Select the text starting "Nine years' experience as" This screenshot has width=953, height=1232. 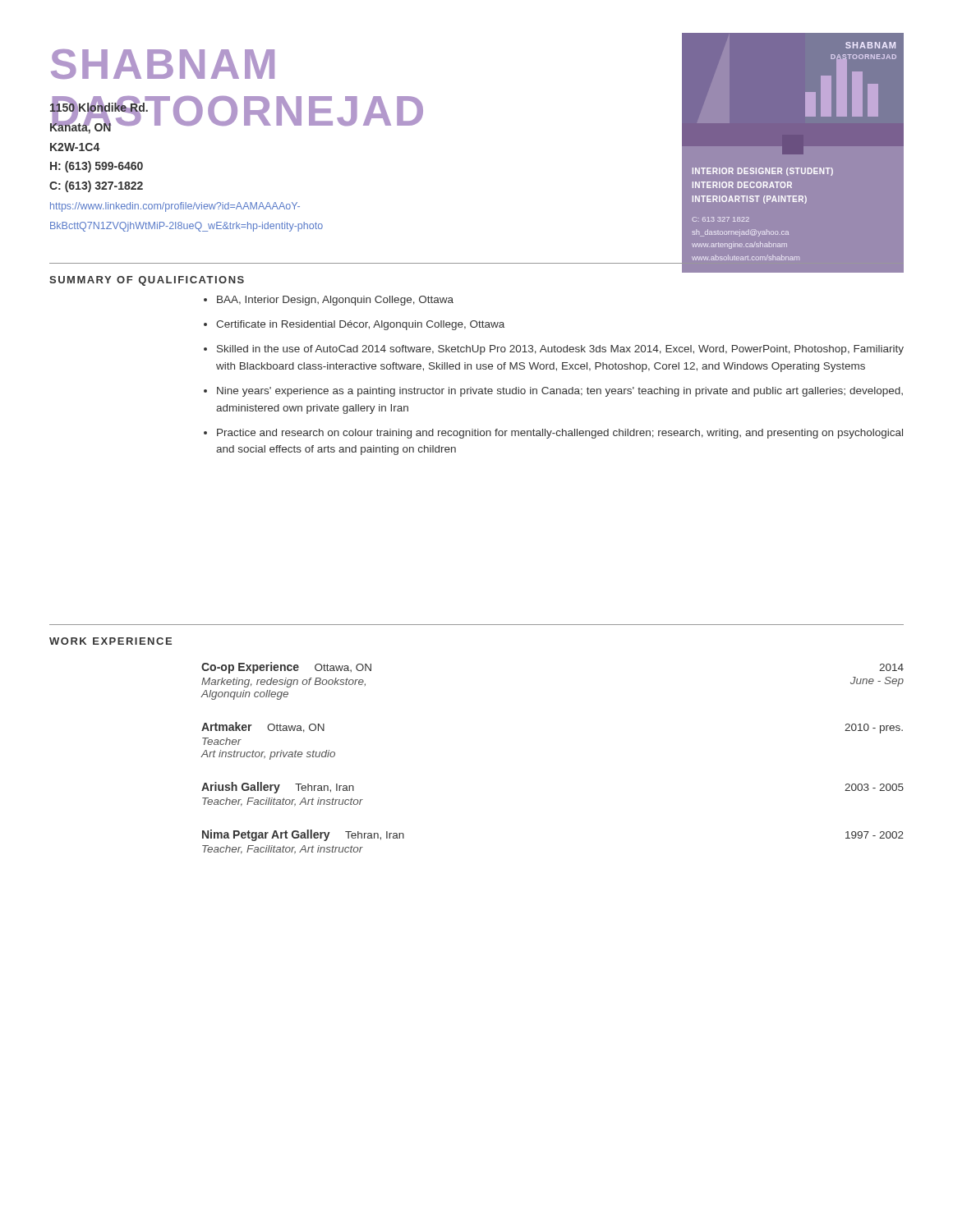point(560,399)
